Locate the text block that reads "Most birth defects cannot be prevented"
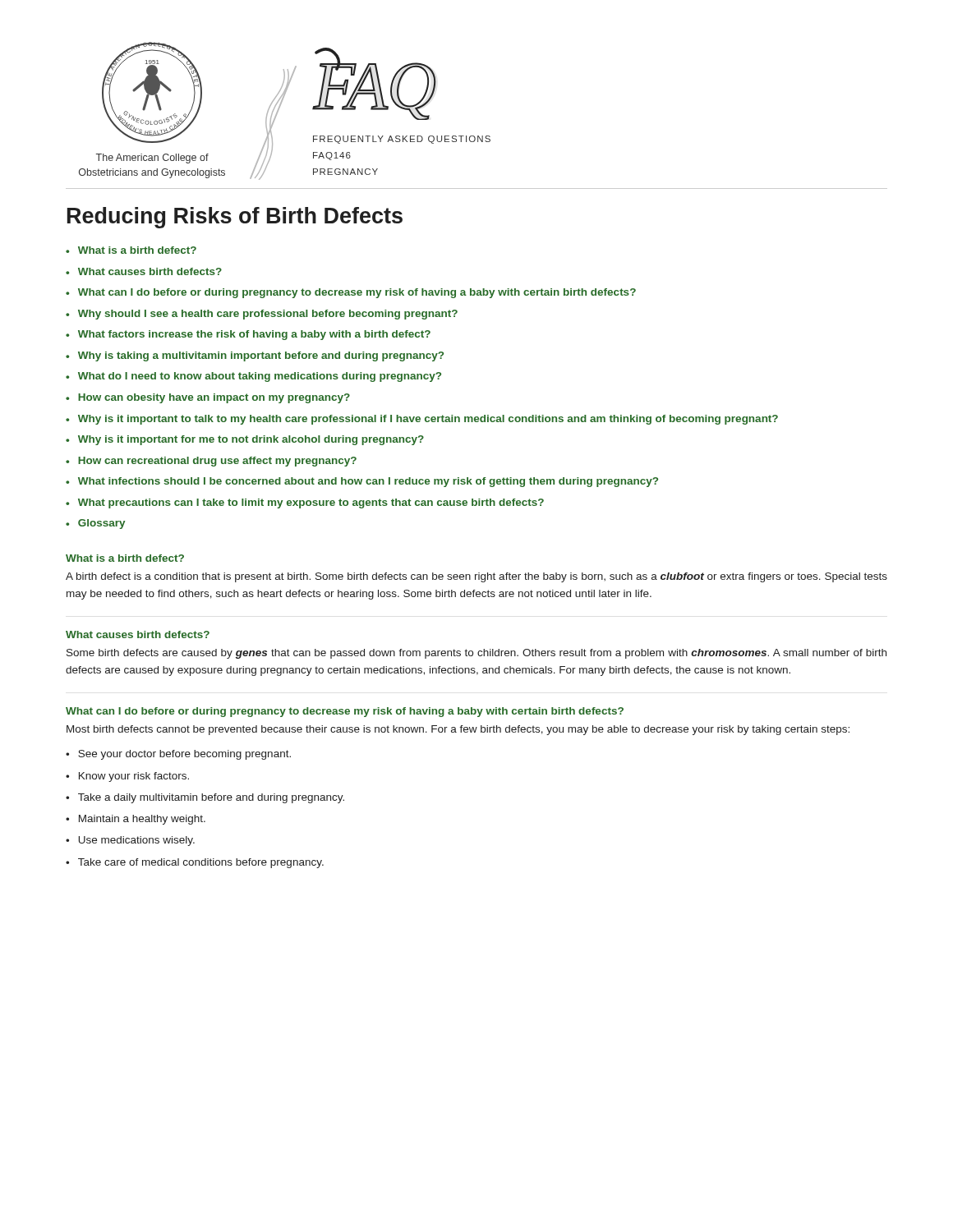Screen dimensions: 1232x953 (458, 729)
